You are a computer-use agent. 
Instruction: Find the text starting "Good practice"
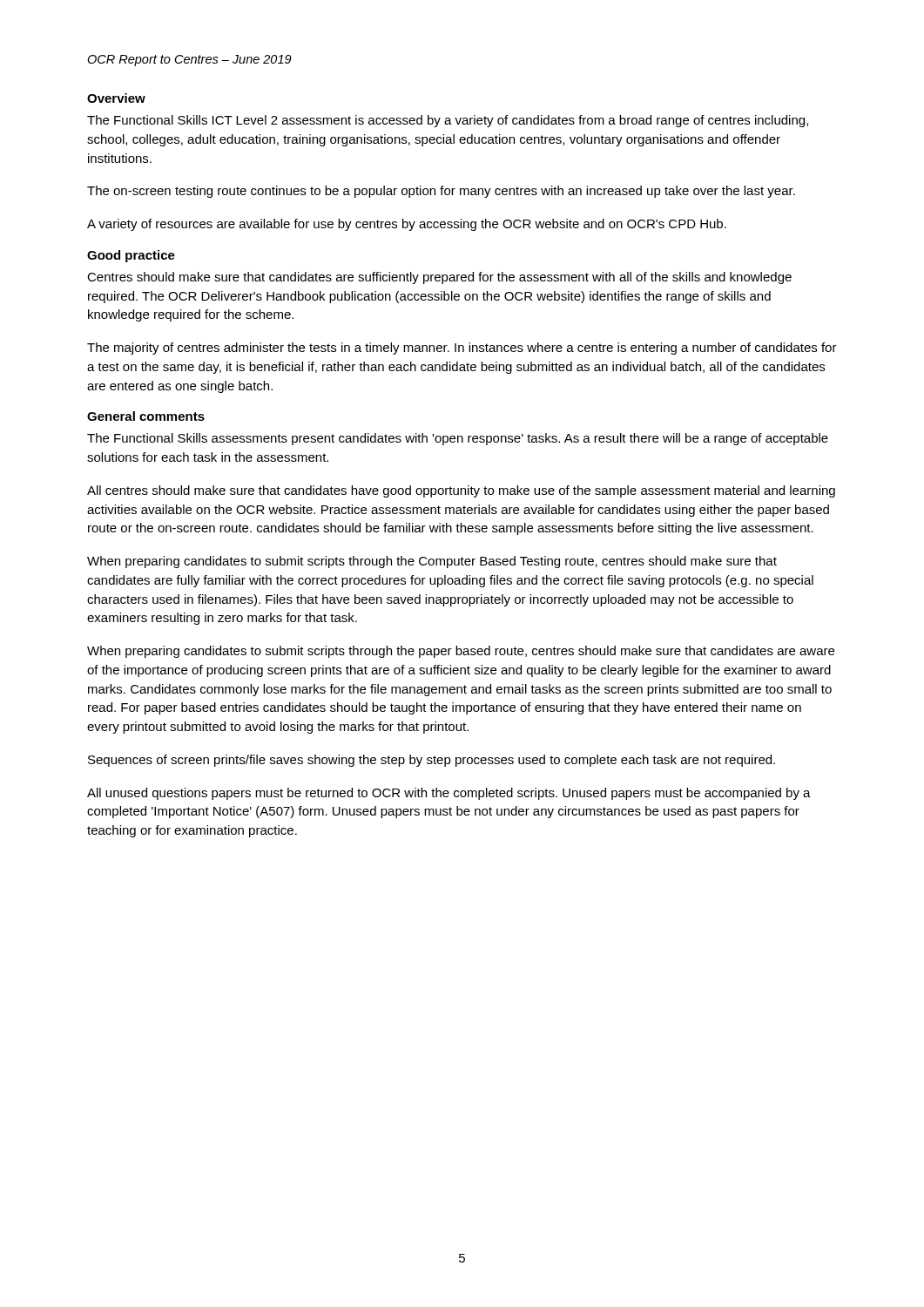click(131, 255)
